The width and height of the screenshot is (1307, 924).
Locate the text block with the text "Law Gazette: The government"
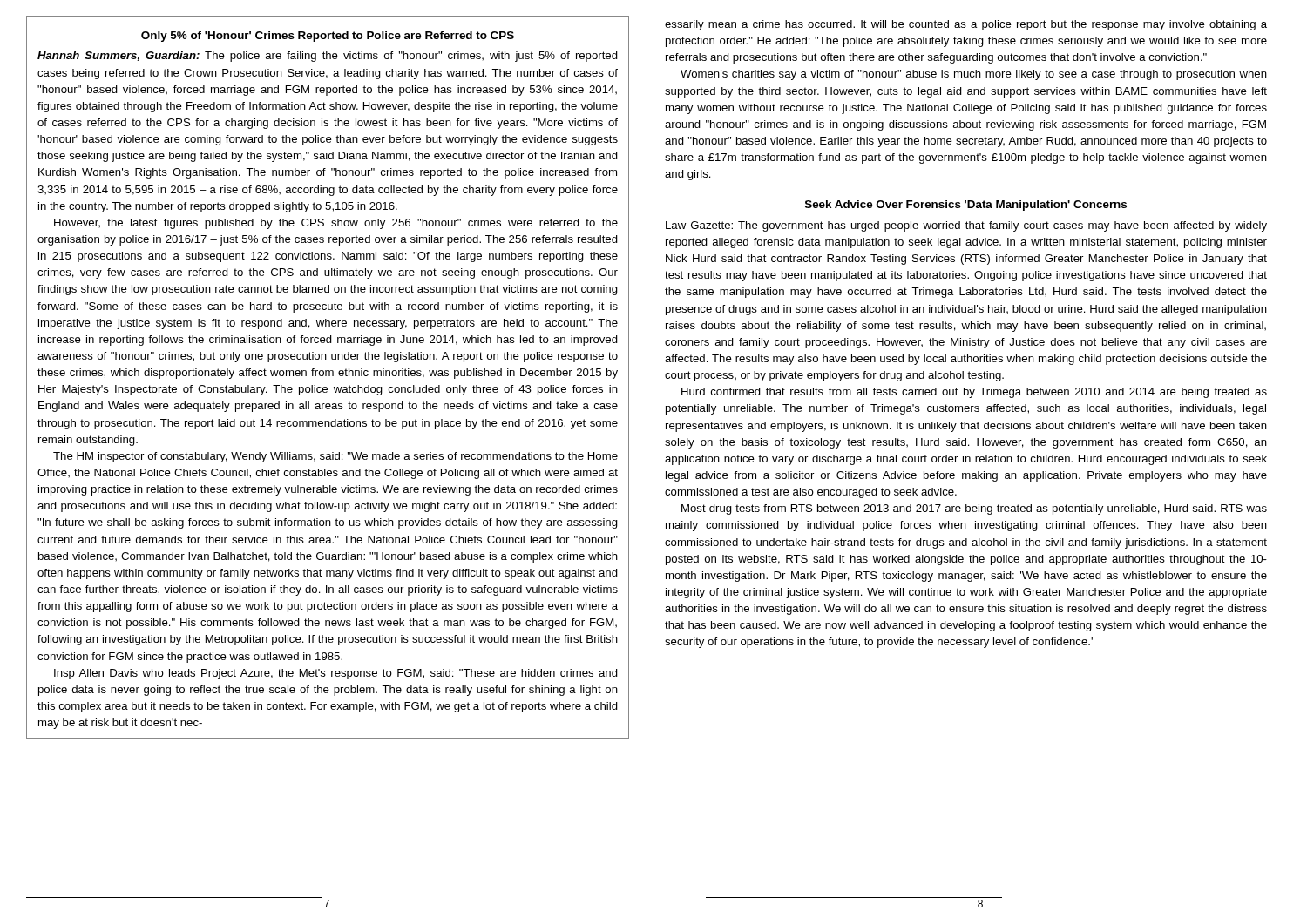[966, 433]
